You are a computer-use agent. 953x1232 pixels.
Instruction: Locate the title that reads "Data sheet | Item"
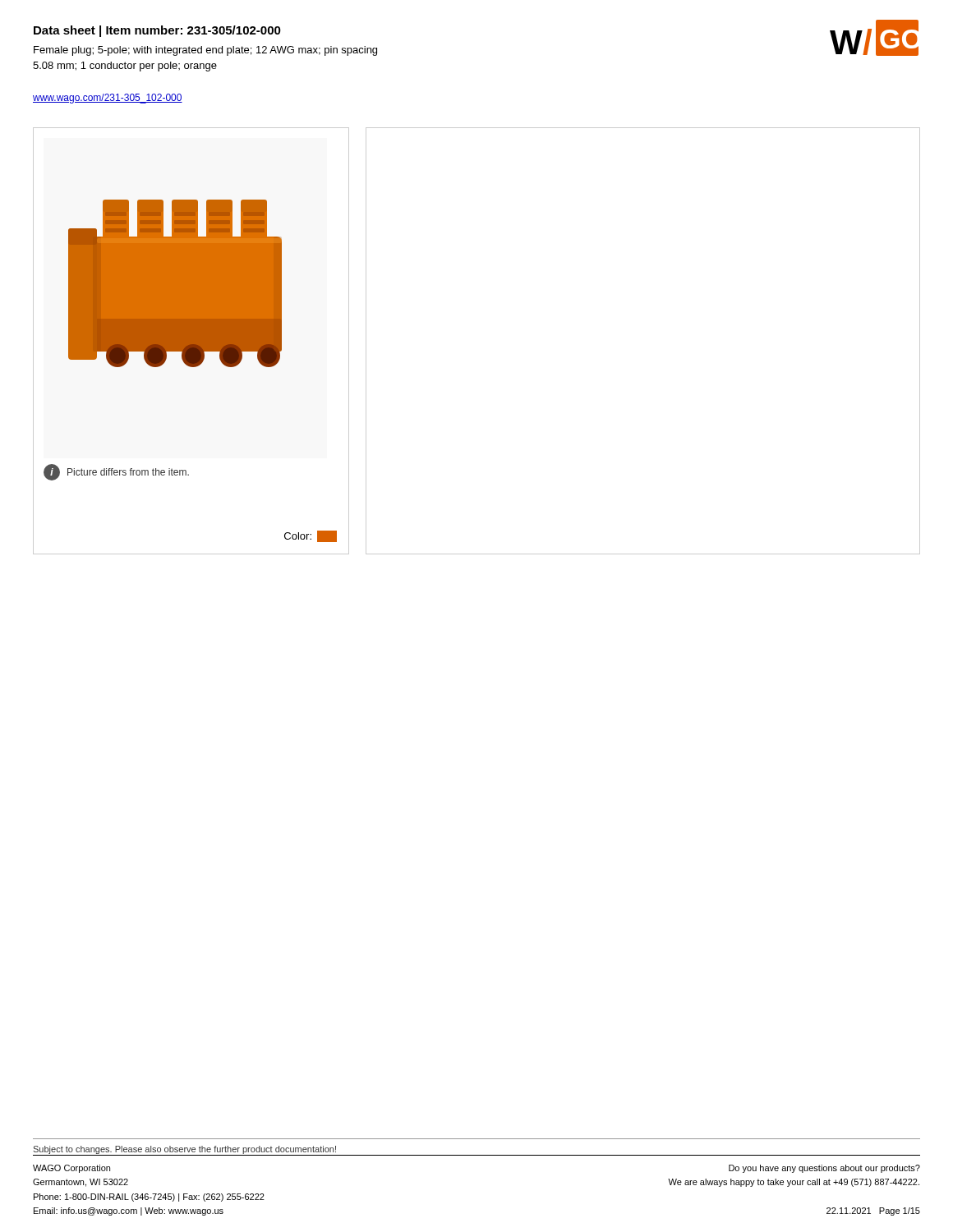point(157,30)
